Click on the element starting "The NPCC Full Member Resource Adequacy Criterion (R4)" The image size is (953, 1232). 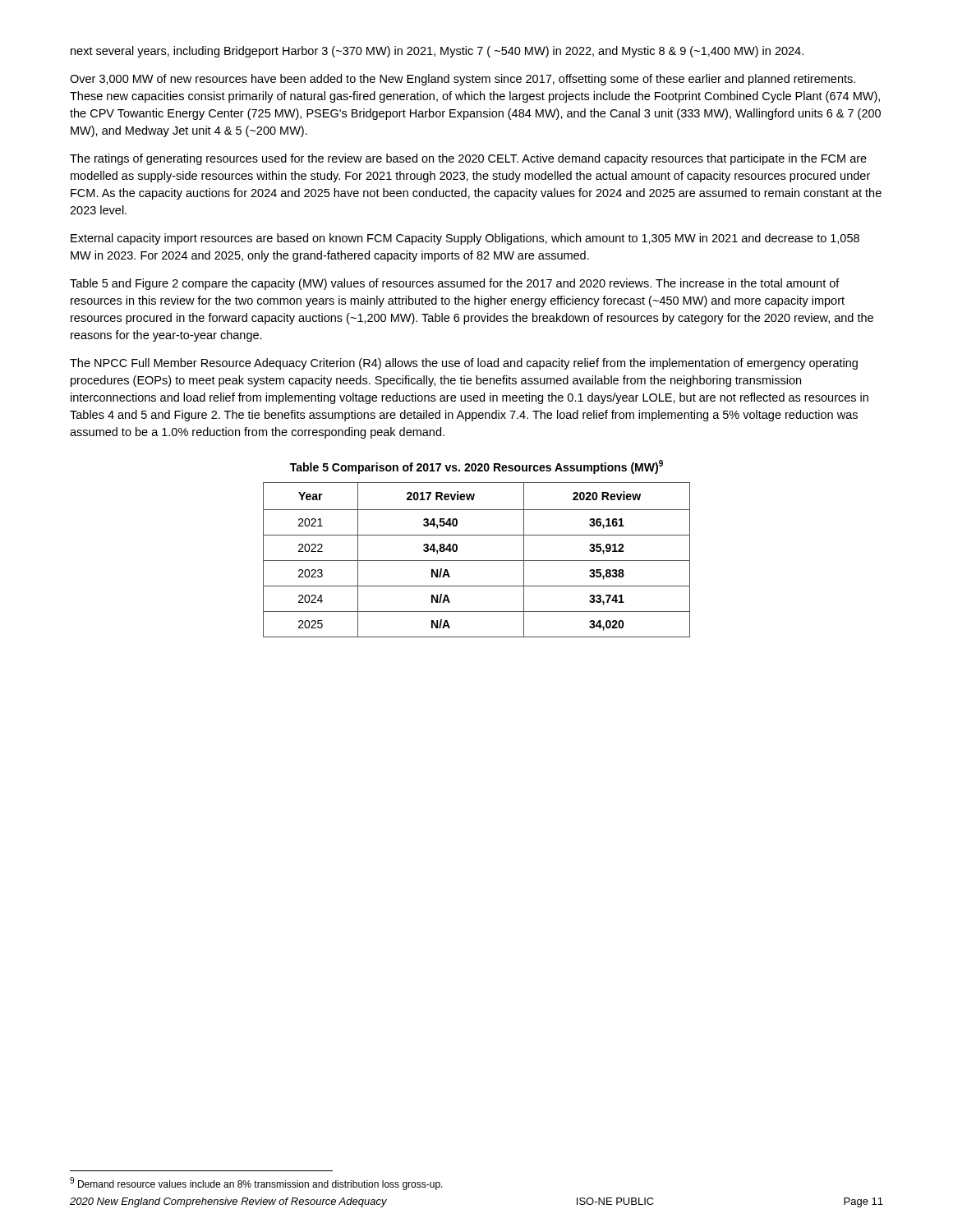click(x=469, y=398)
